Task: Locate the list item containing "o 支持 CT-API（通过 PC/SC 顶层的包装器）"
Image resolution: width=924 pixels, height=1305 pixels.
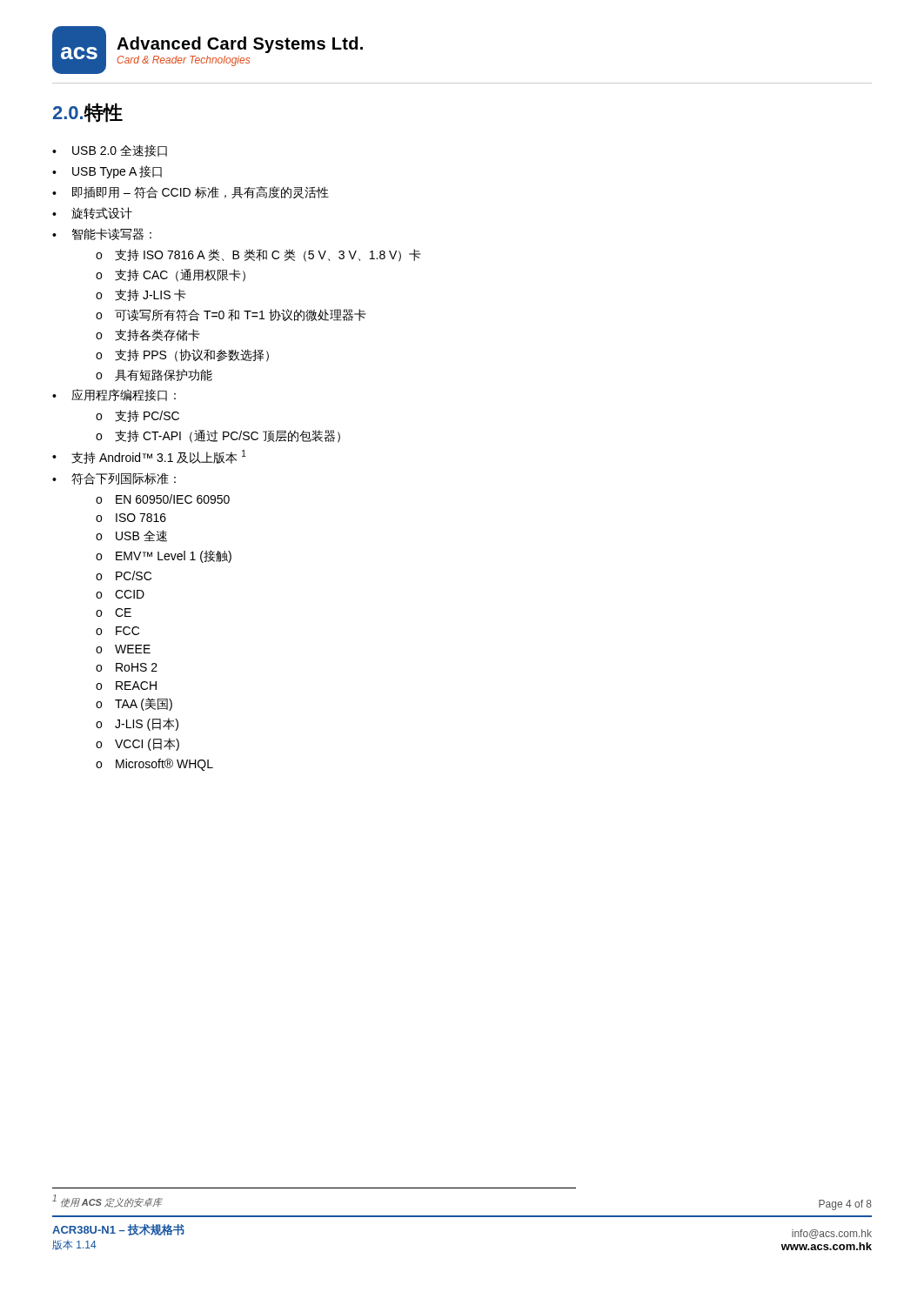Action: (x=222, y=437)
